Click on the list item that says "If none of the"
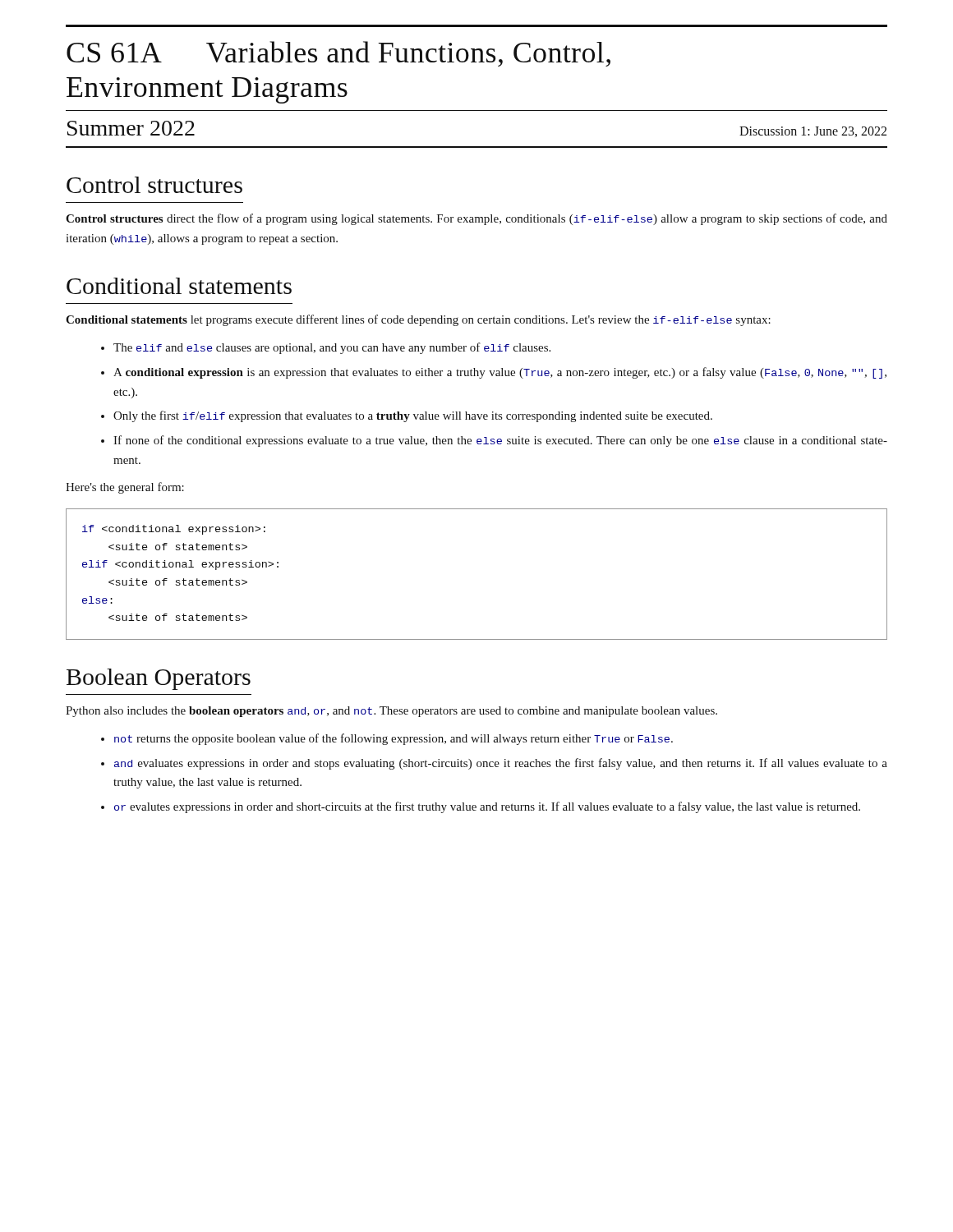953x1232 pixels. point(500,450)
